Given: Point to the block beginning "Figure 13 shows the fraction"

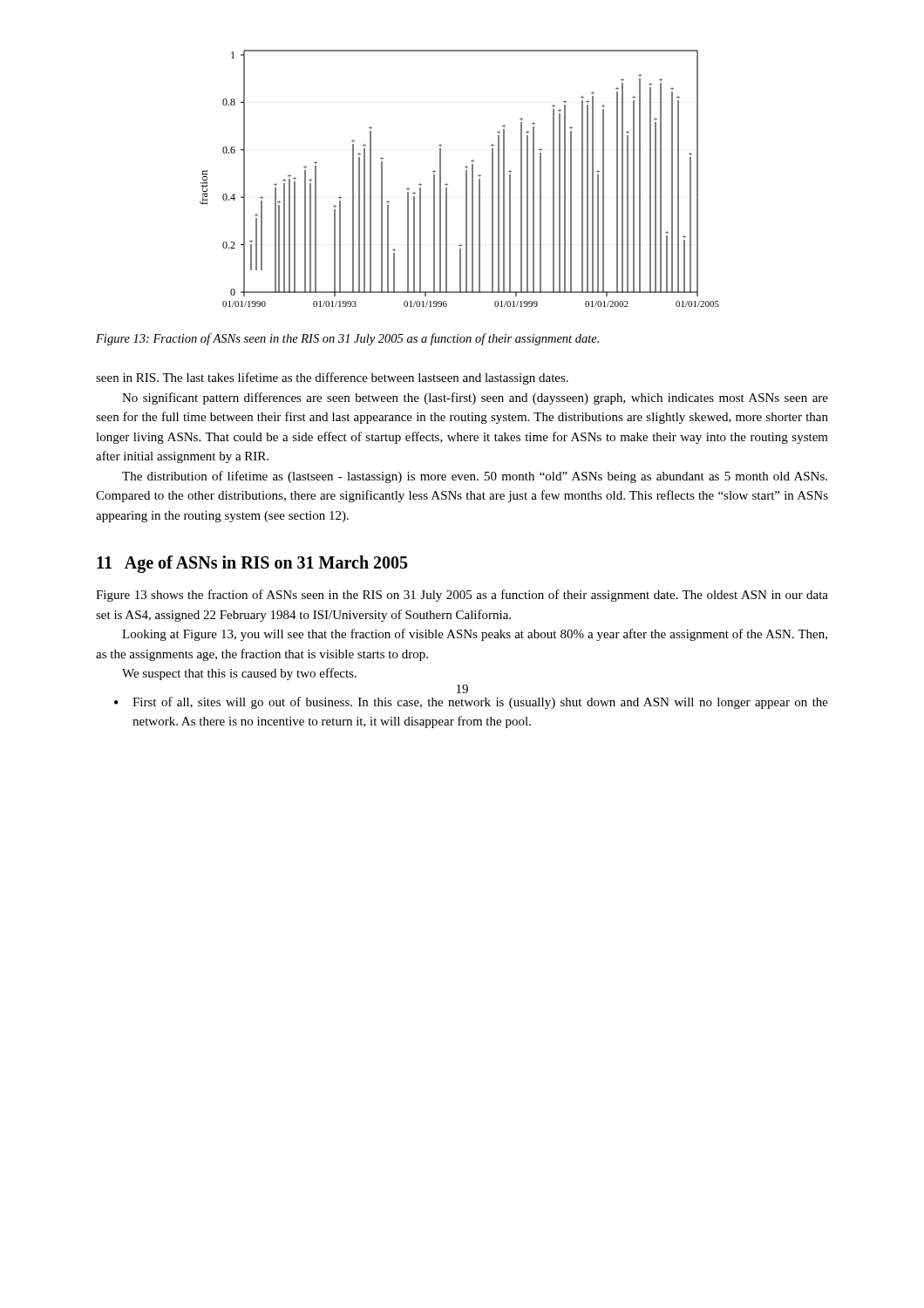Looking at the screenshot, I should [x=462, y=634].
